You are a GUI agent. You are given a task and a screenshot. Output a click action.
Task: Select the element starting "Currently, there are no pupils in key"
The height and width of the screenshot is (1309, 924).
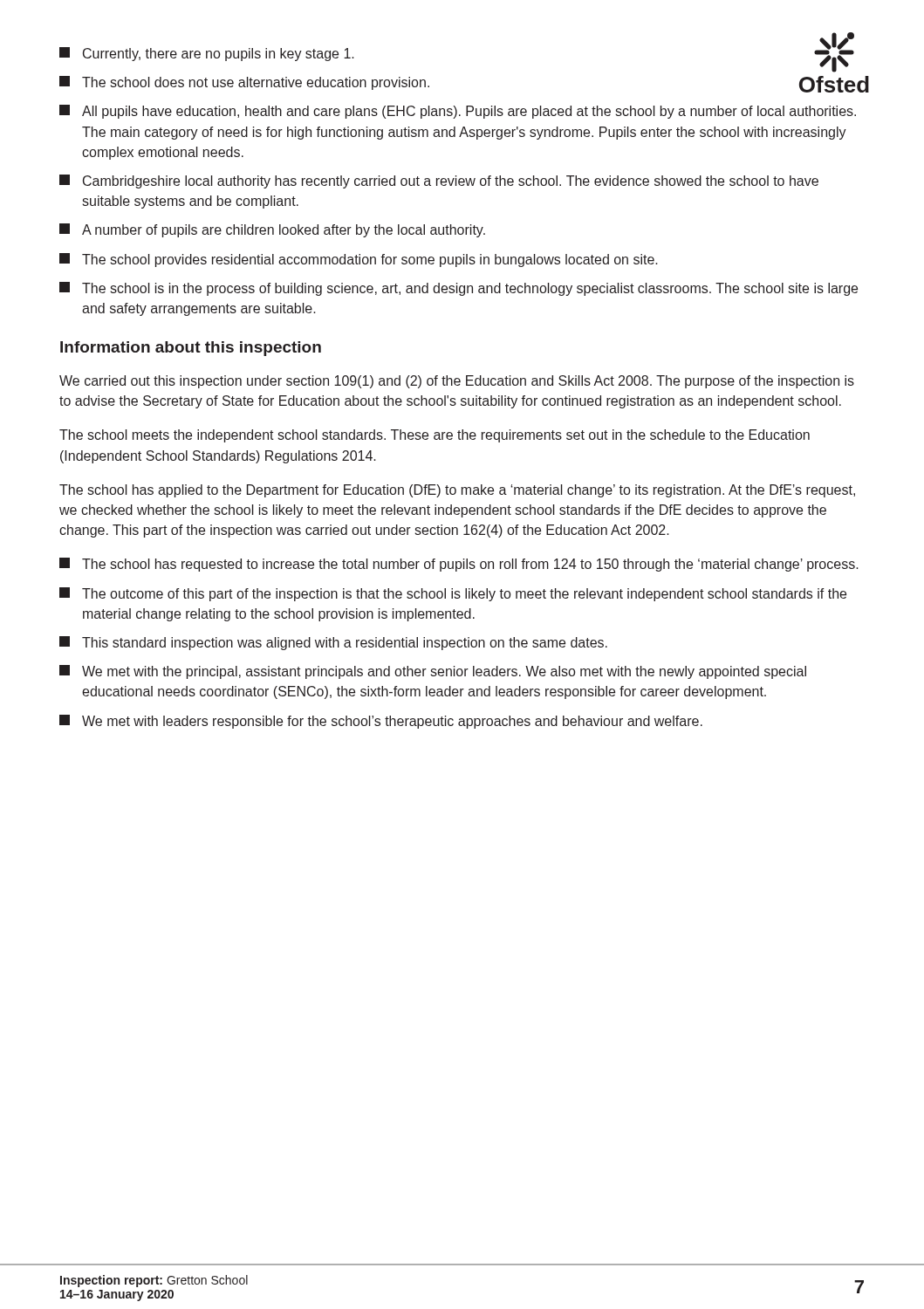tap(227, 52)
